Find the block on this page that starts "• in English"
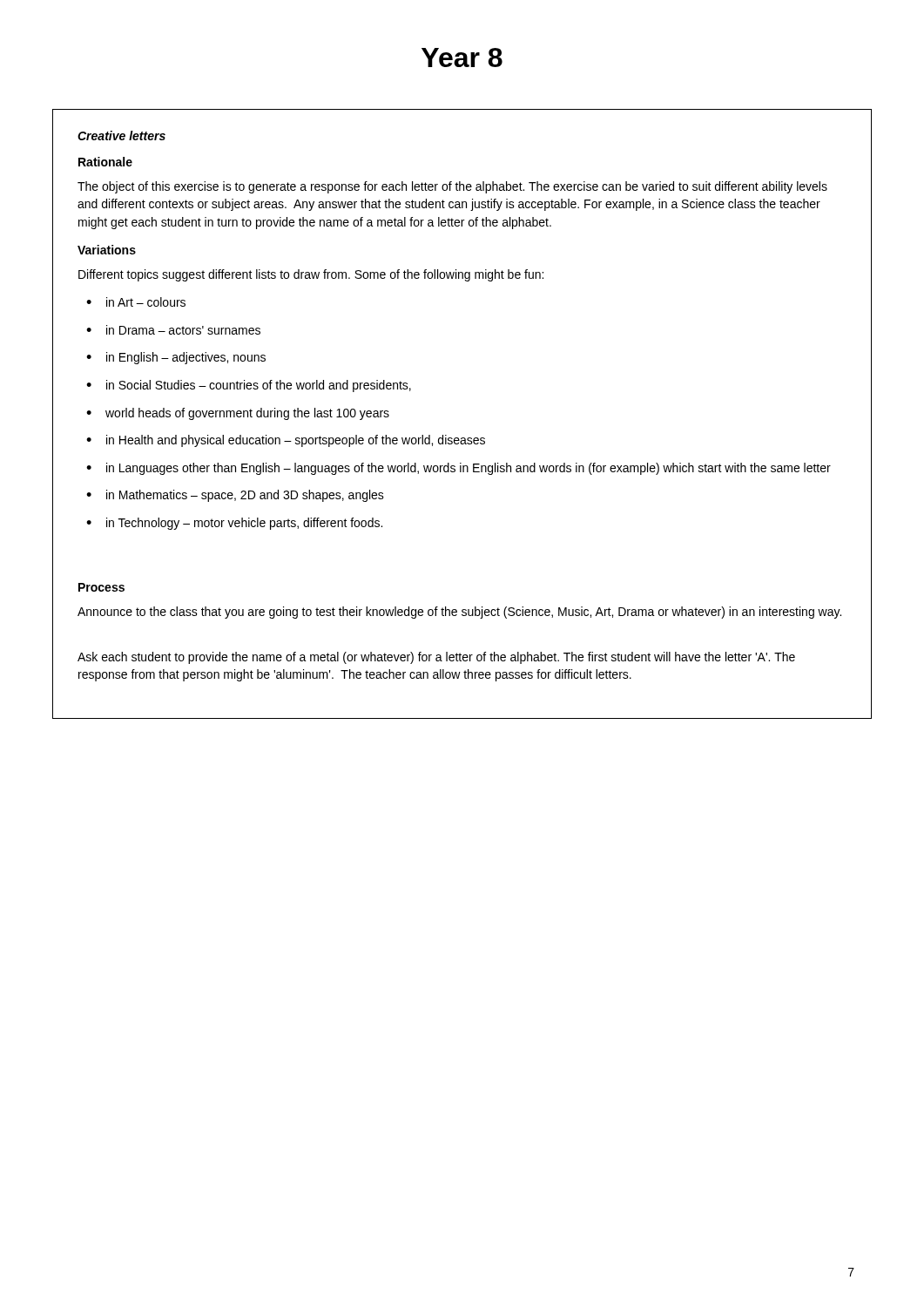This screenshot has height=1307, width=924. 176,358
